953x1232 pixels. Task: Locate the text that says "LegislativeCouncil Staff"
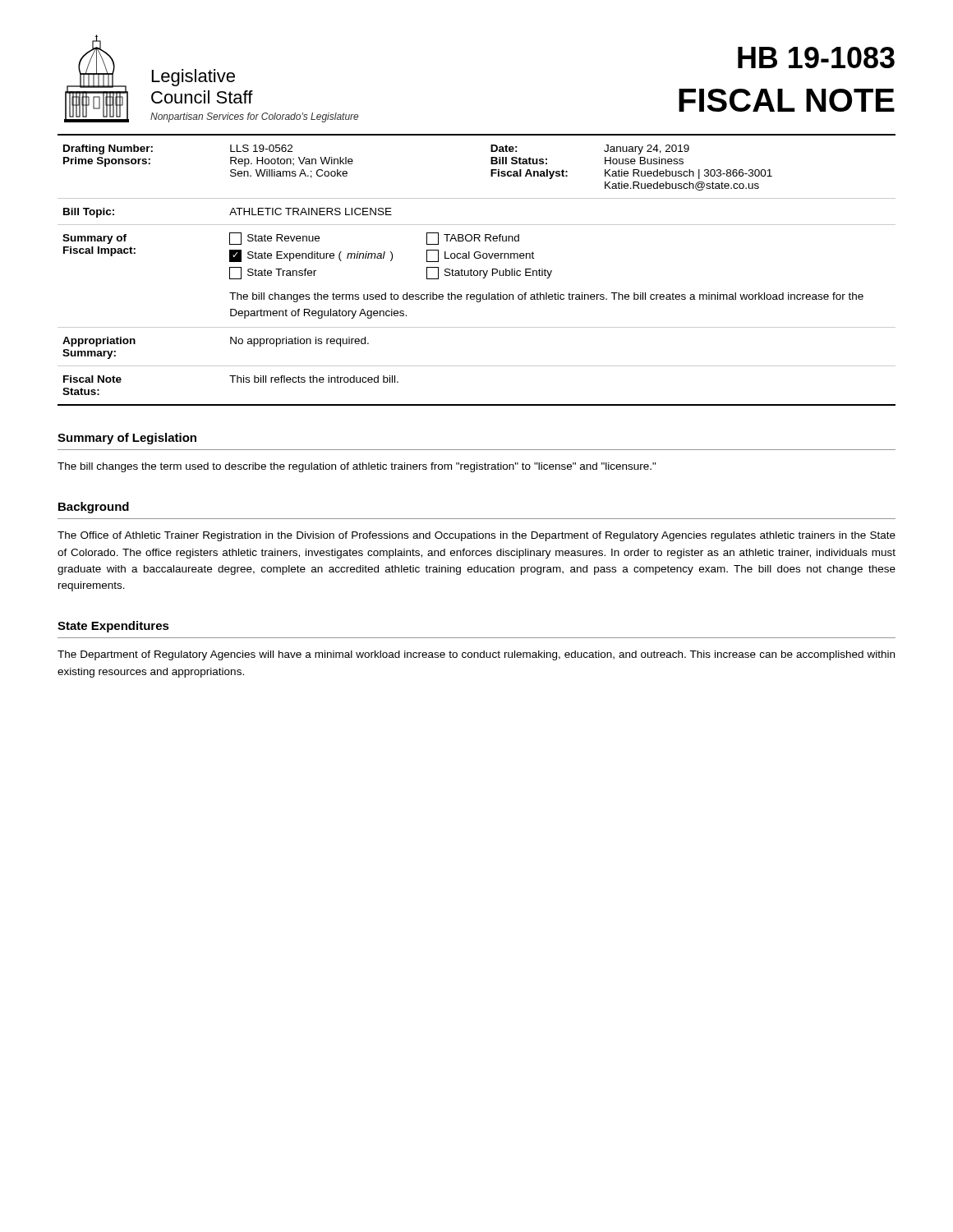[x=201, y=87]
